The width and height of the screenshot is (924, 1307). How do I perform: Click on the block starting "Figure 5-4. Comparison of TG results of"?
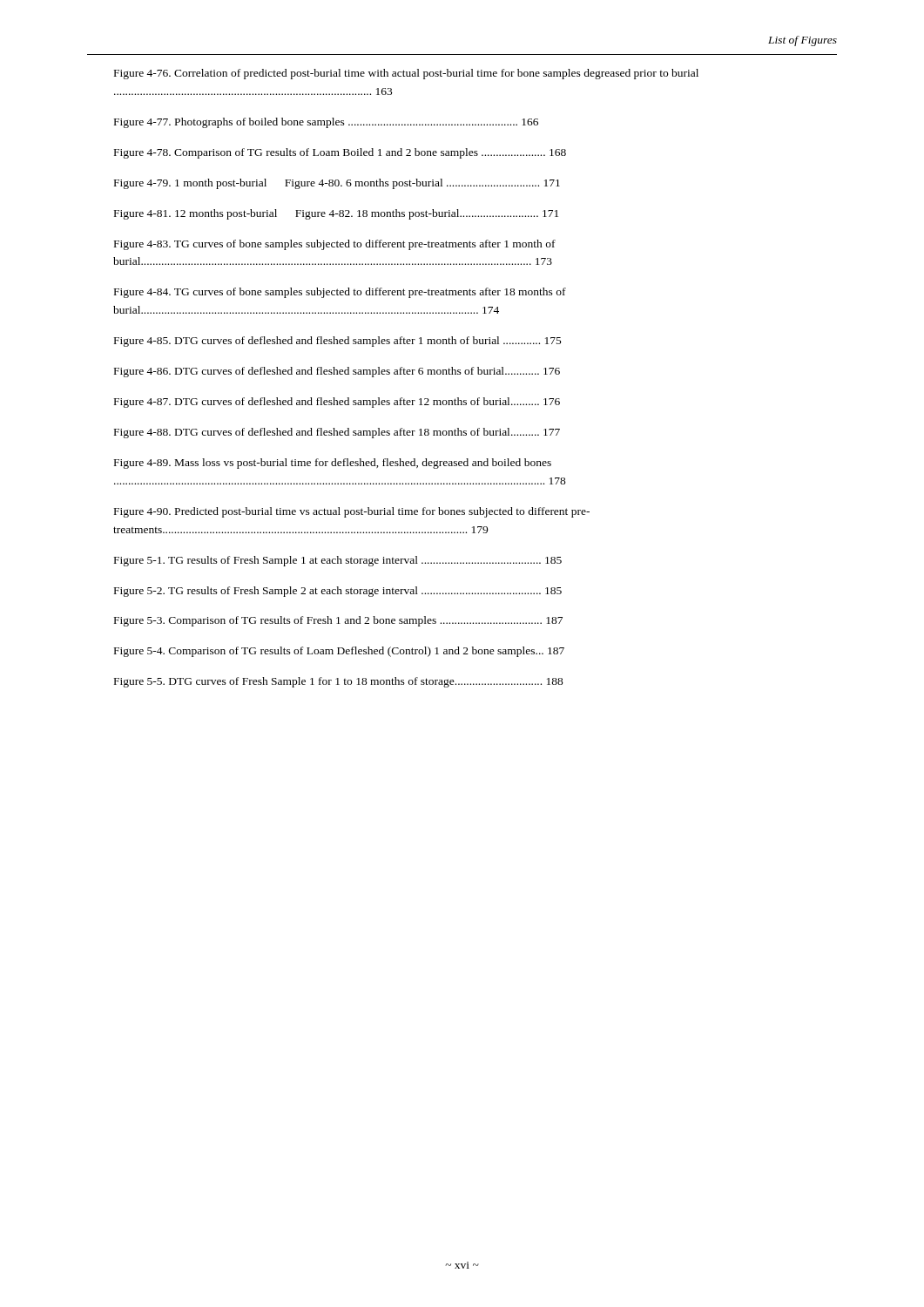[x=339, y=651]
